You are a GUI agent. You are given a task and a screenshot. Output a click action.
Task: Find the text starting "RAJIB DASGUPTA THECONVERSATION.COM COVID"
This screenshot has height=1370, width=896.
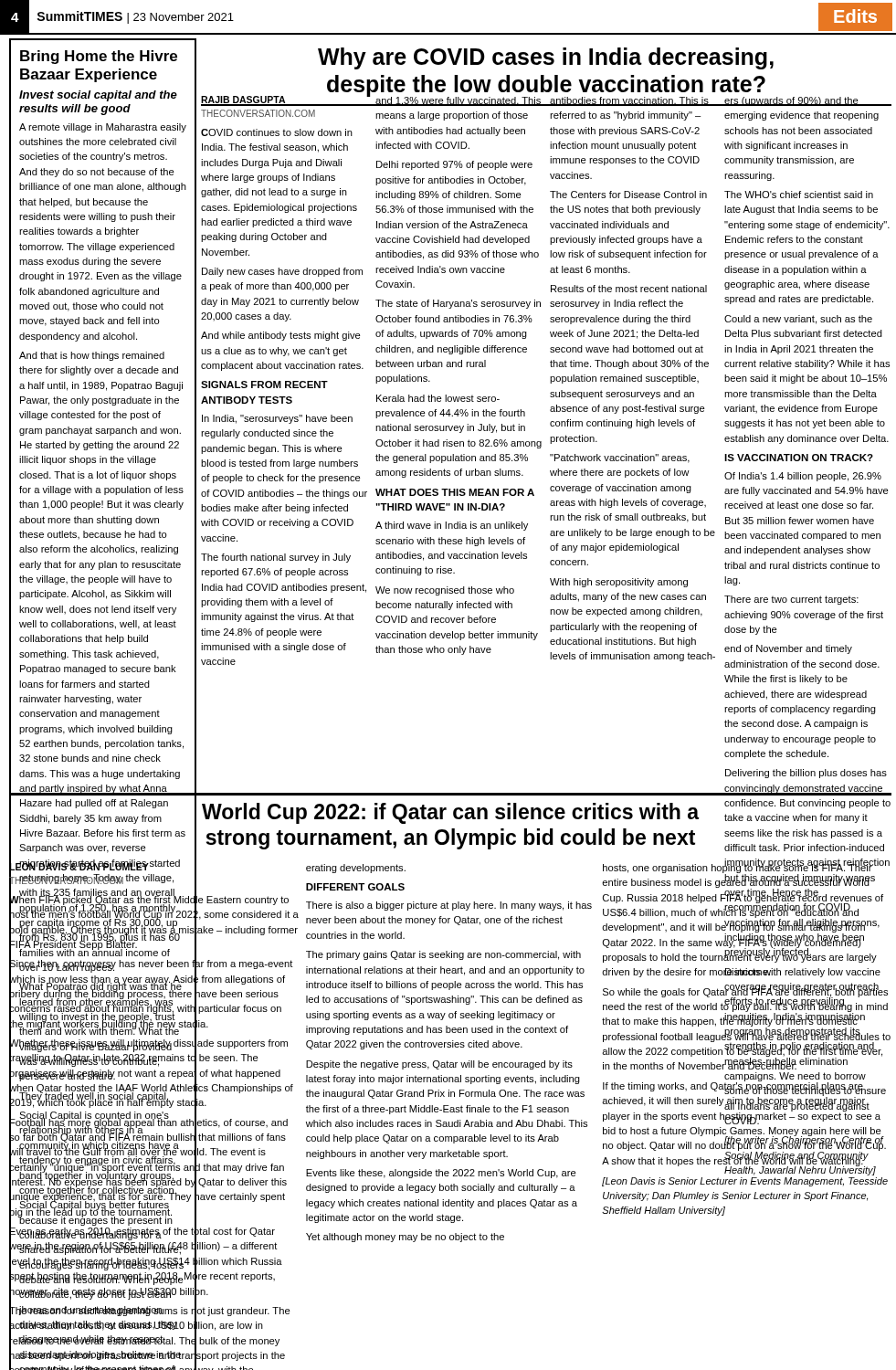click(546, 635)
